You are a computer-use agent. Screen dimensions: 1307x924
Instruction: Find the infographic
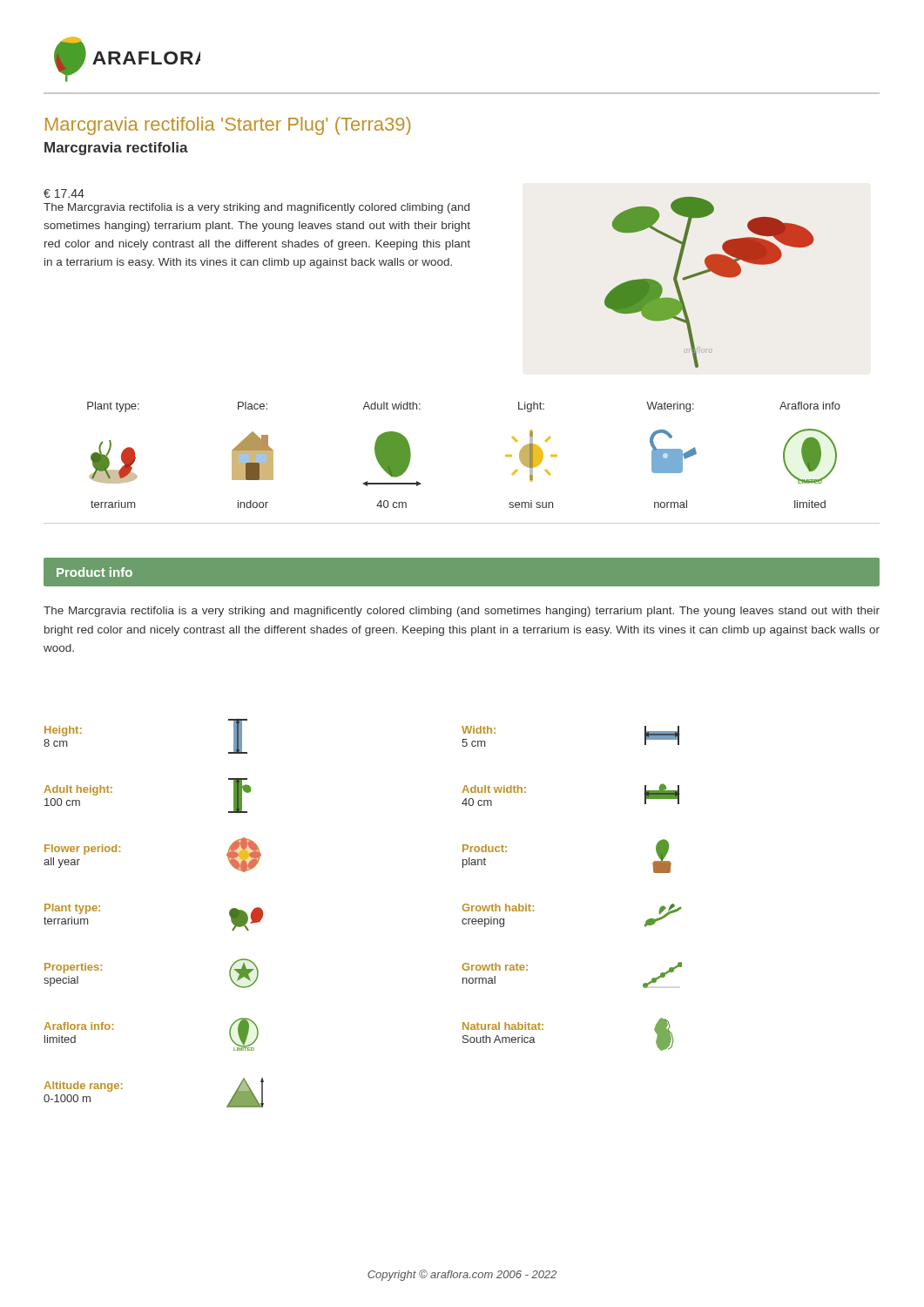pos(462,464)
